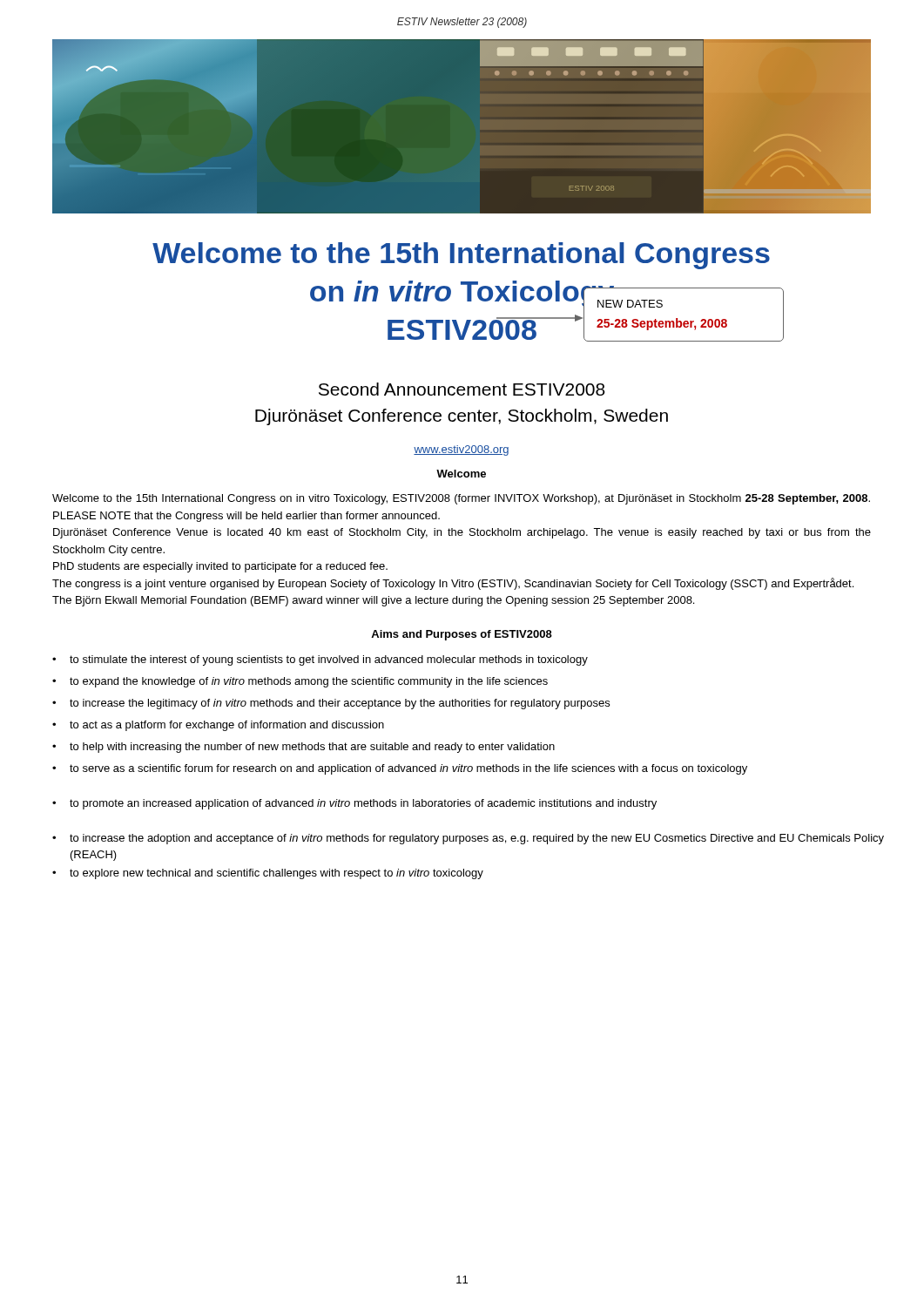Click on the region starting "to expand the knowledge of in vitro methods"

[x=309, y=681]
